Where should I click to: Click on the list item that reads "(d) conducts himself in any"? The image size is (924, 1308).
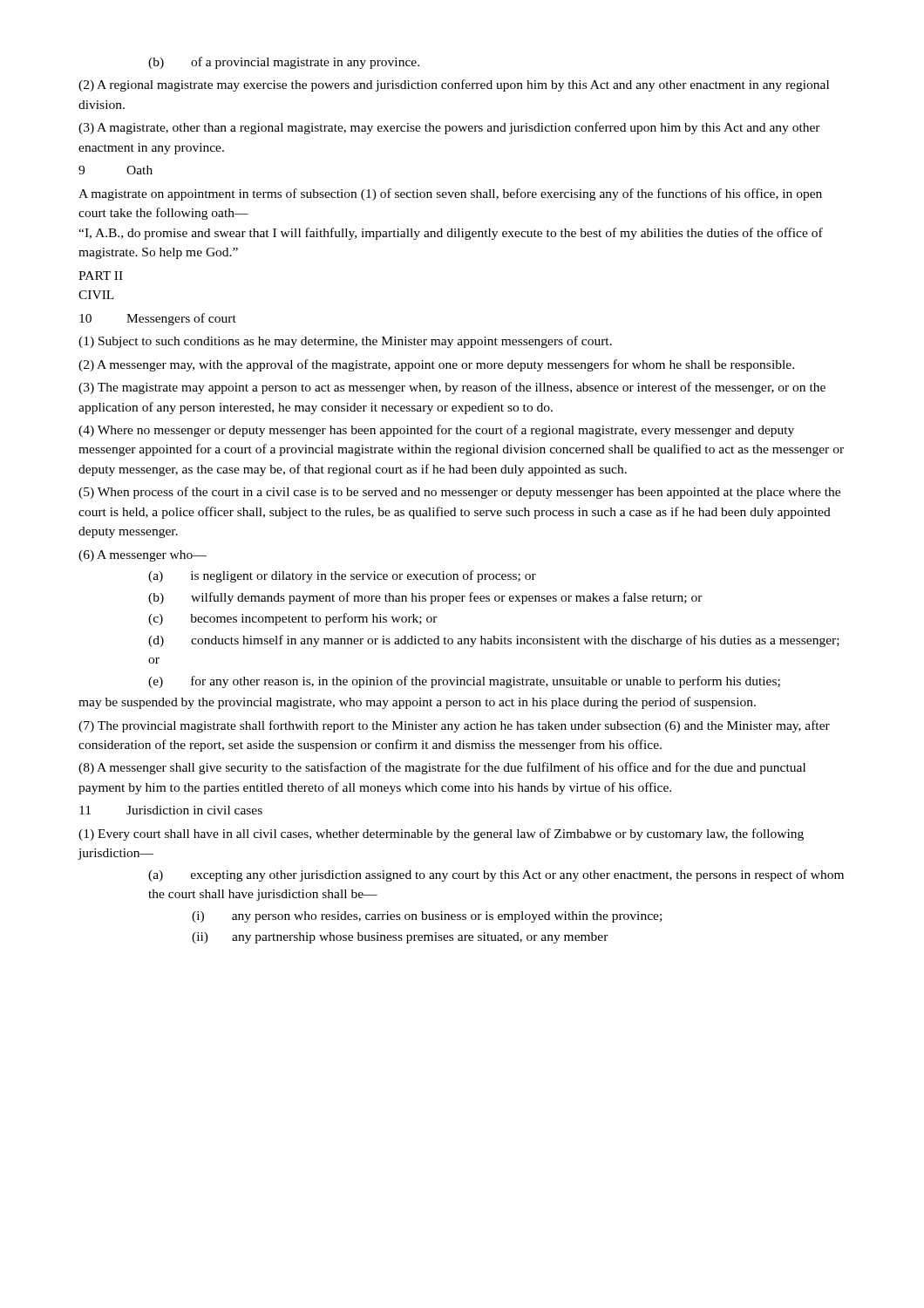(494, 649)
